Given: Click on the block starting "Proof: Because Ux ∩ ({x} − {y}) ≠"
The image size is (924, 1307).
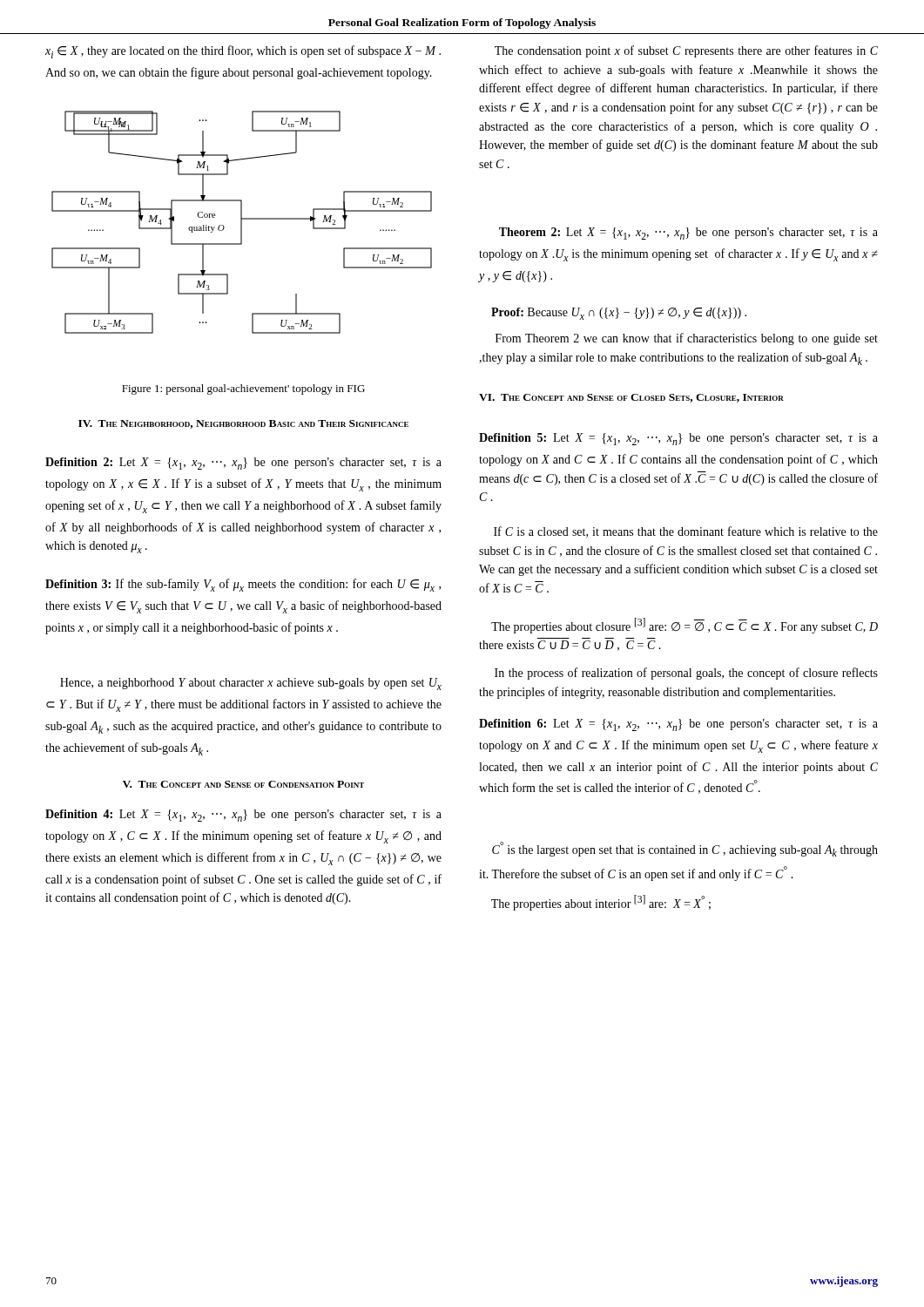Looking at the screenshot, I should click(x=613, y=314).
